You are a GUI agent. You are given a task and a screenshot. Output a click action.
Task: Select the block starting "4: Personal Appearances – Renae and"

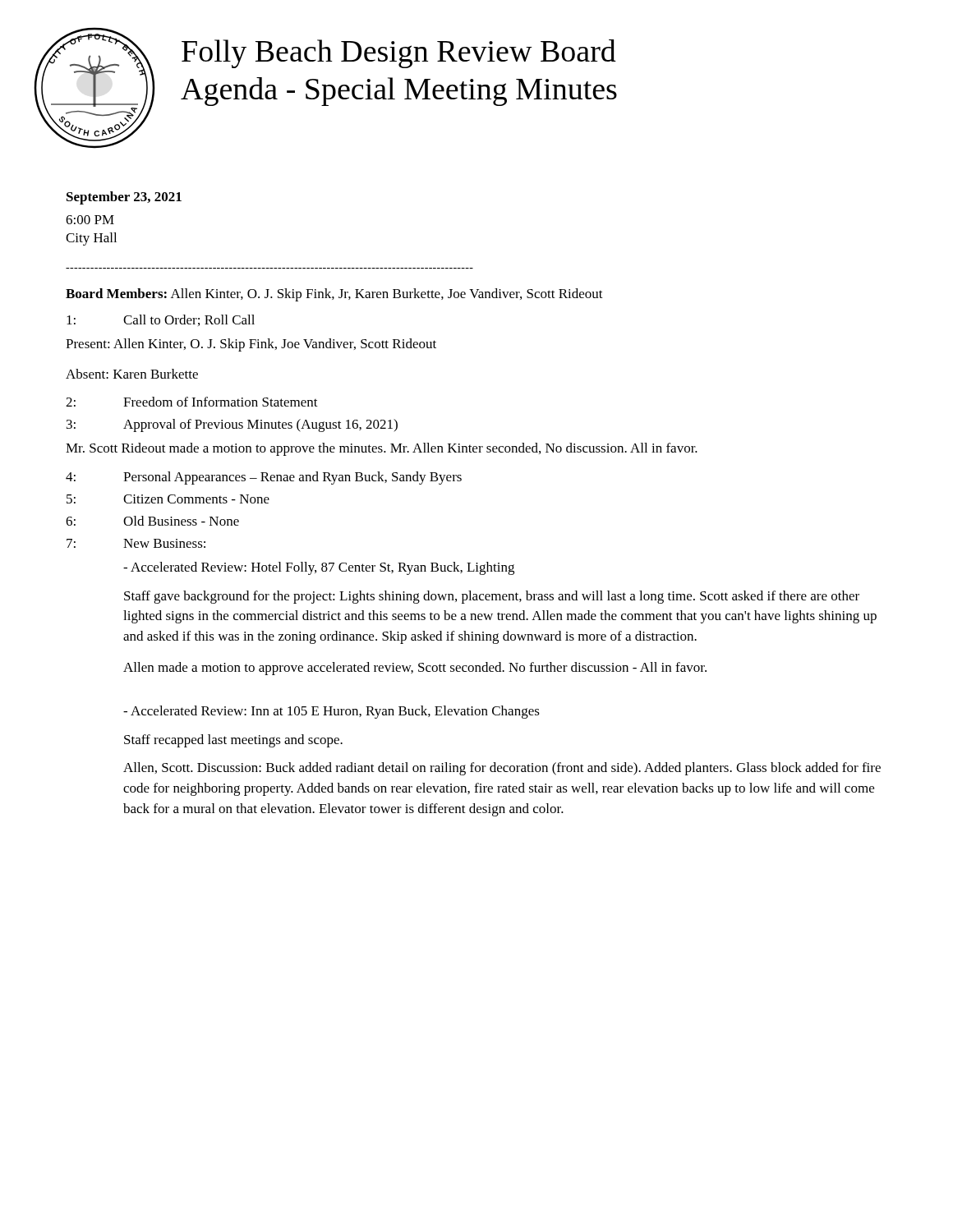pyautogui.click(x=264, y=478)
